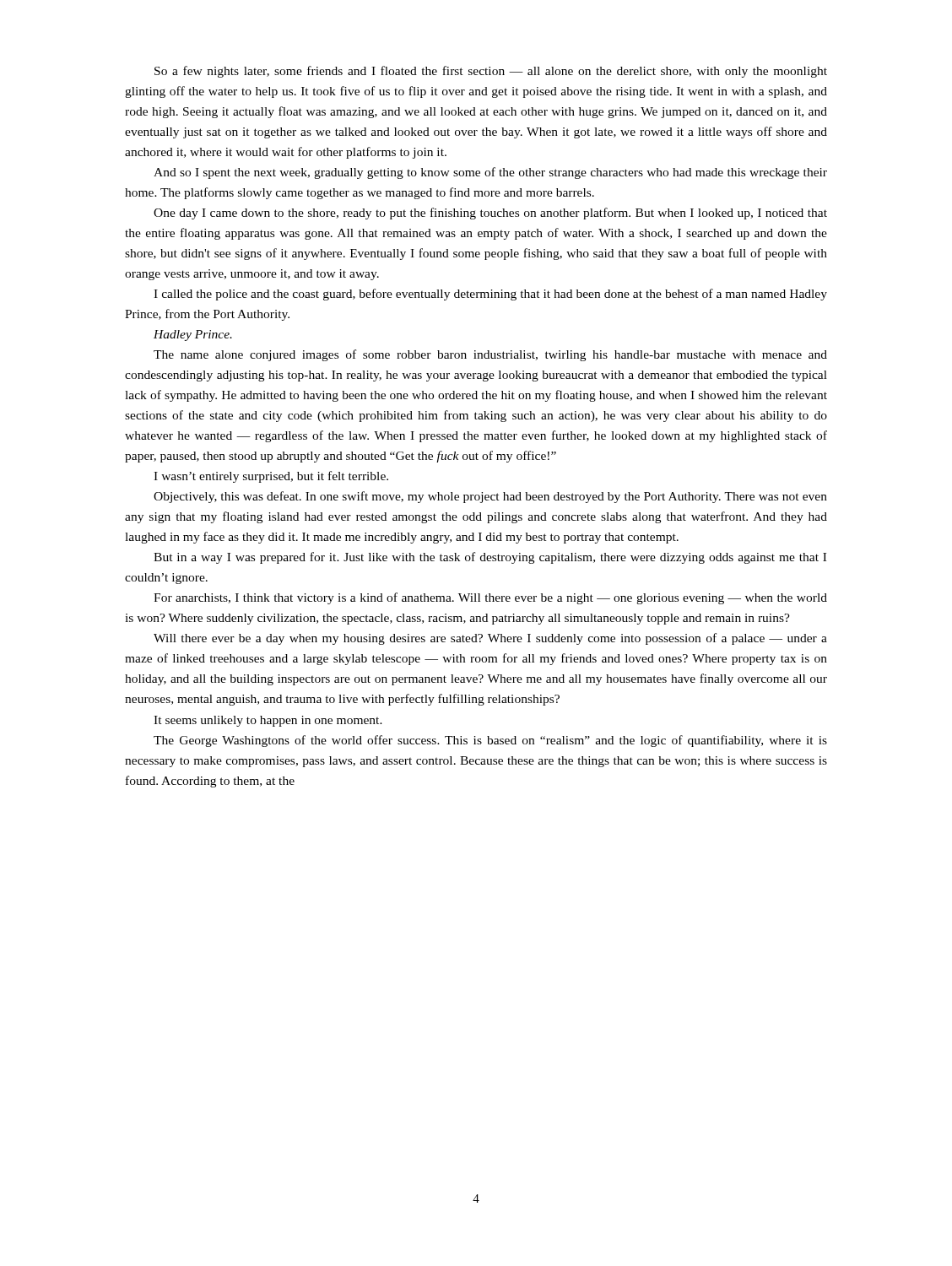Image resolution: width=952 pixels, height=1266 pixels.
Task: Locate the text block containing "The George Washingtons"
Action: [x=476, y=760]
